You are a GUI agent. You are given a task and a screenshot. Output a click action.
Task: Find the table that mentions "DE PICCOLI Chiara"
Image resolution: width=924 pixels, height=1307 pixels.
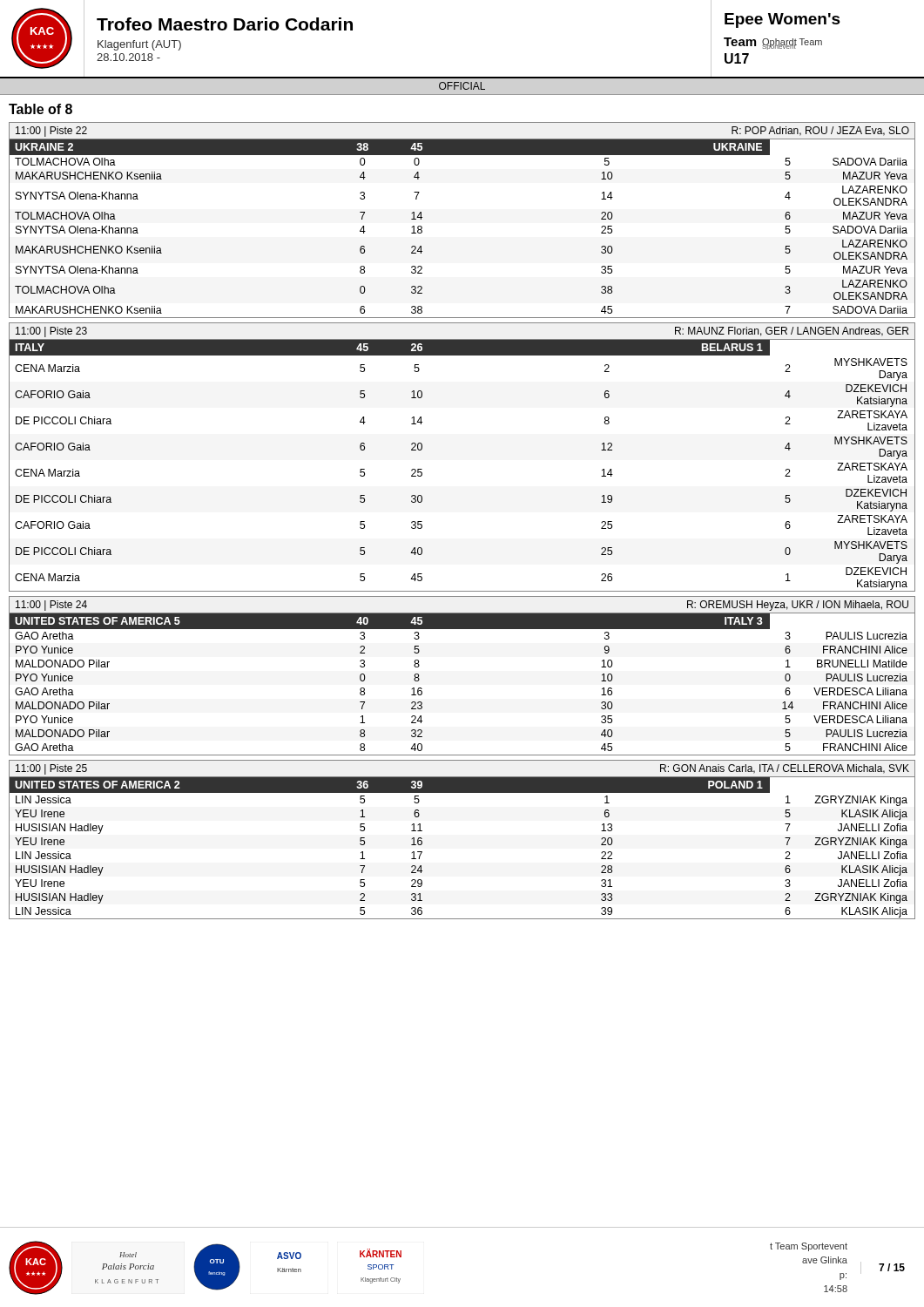pos(462,457)
